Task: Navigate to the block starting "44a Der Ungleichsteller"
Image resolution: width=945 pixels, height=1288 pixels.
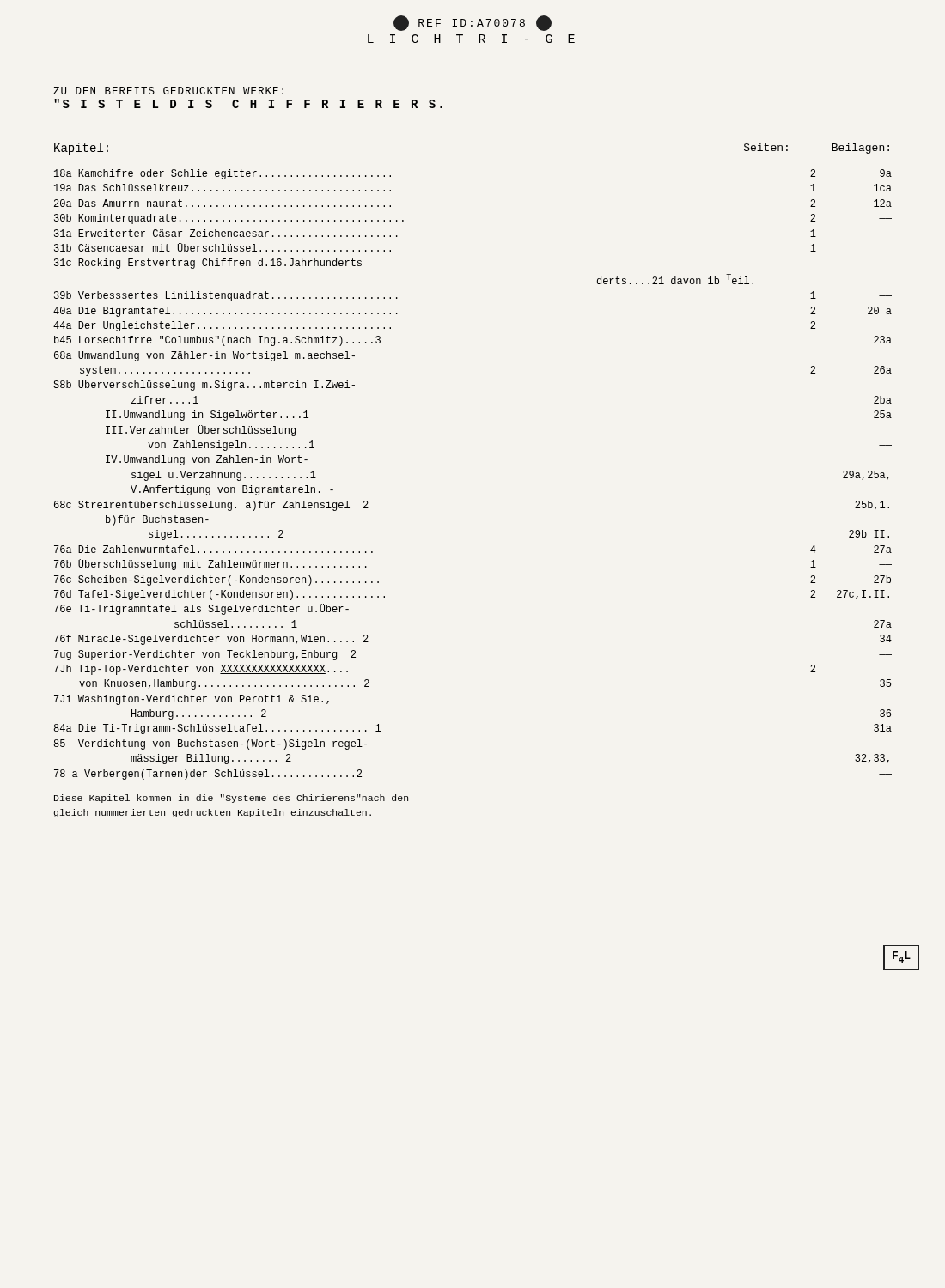Action: [124, 326]
